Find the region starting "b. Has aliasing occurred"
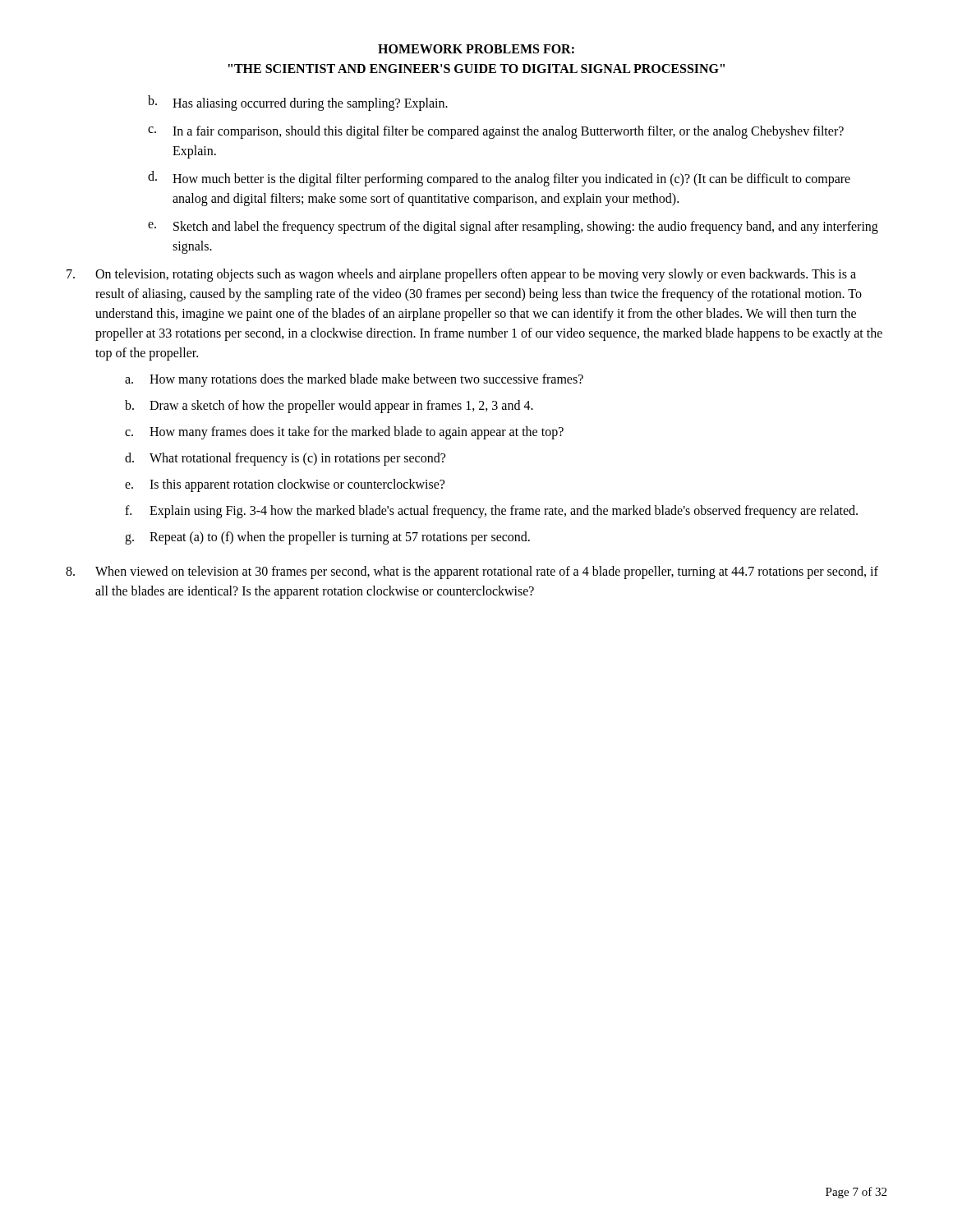 (x=298, y=103)
